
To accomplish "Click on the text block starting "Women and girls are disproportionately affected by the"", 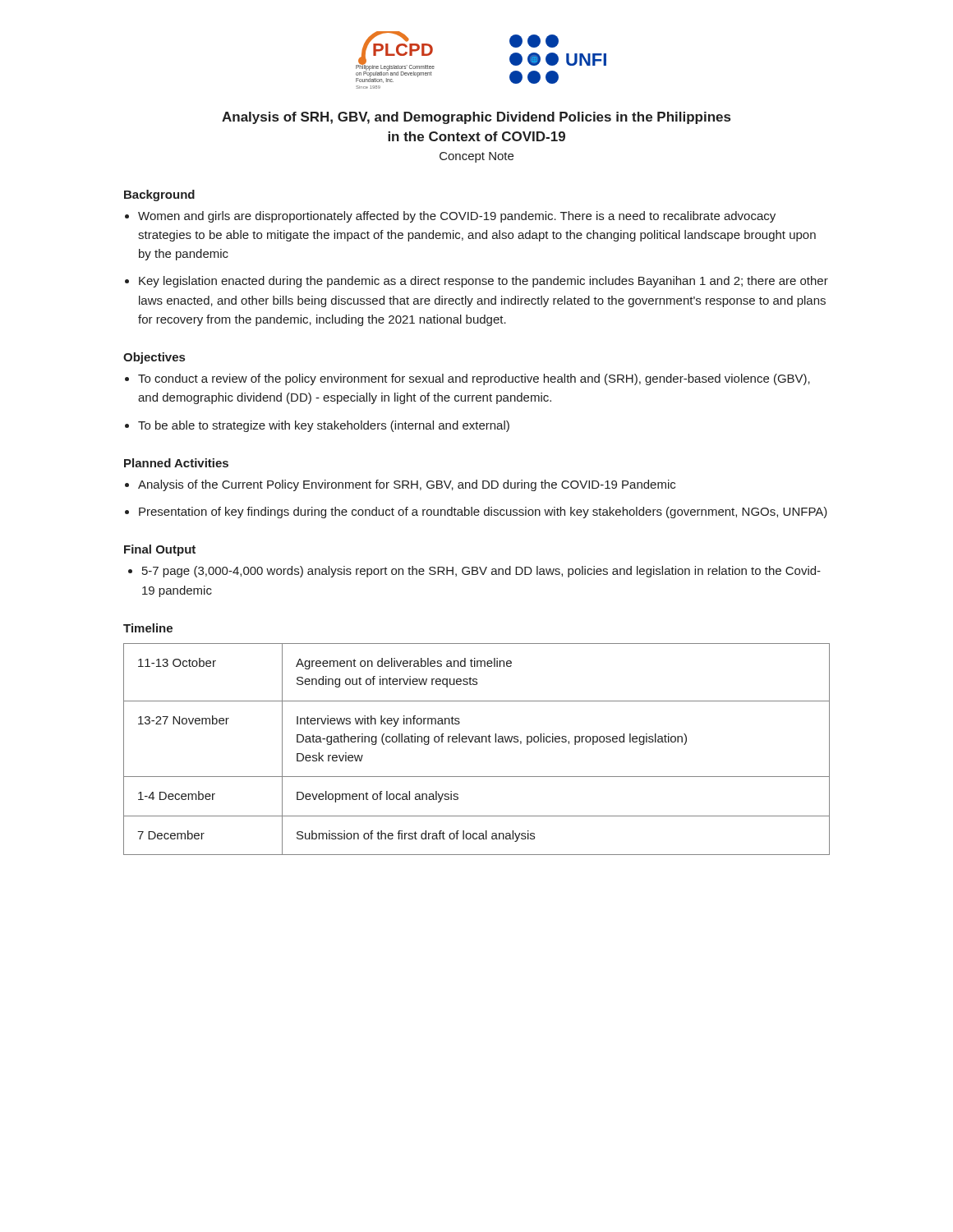I will coord(477,234).
